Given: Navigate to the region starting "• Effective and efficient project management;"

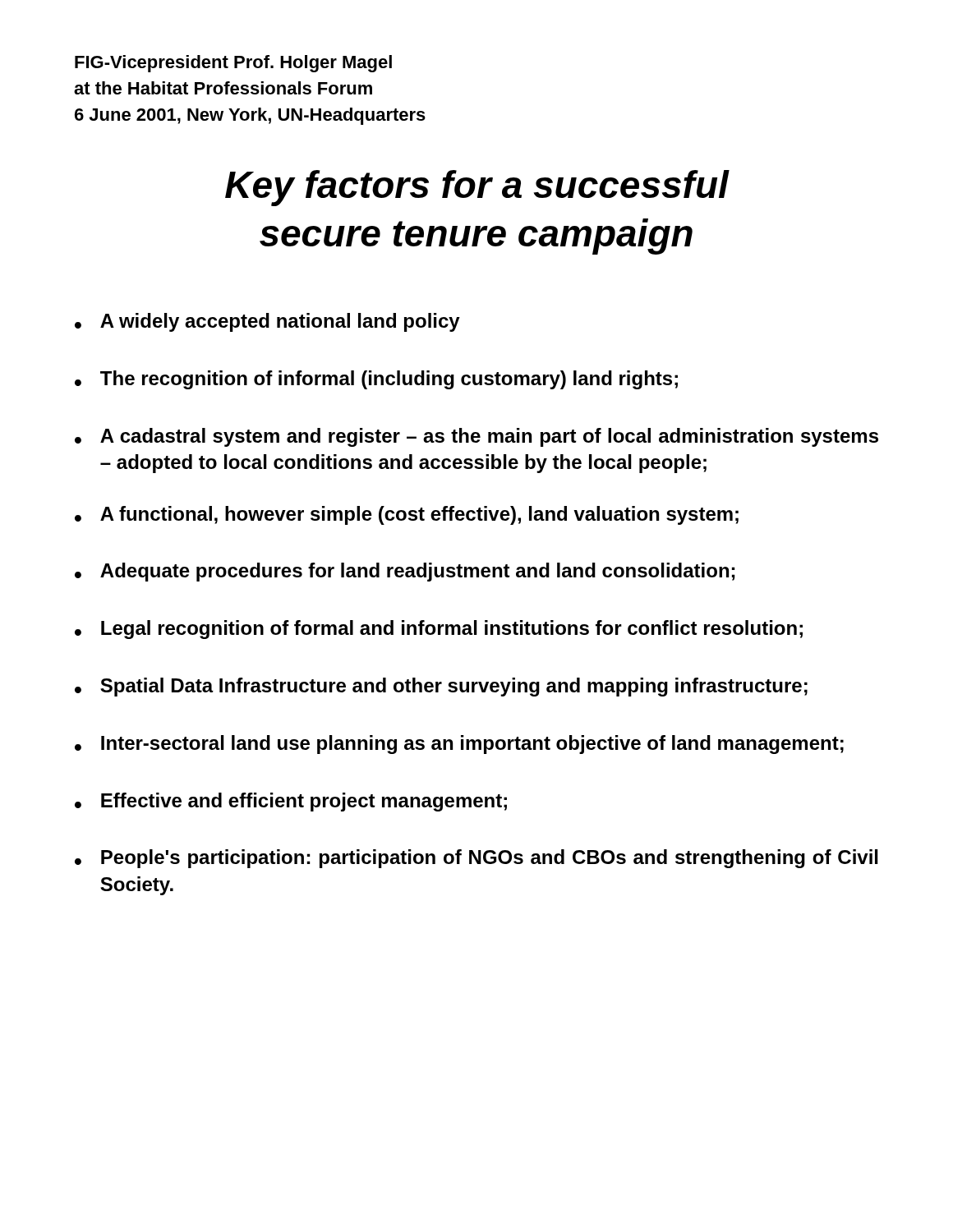Looking at the screenshot, I should (291, 804).
